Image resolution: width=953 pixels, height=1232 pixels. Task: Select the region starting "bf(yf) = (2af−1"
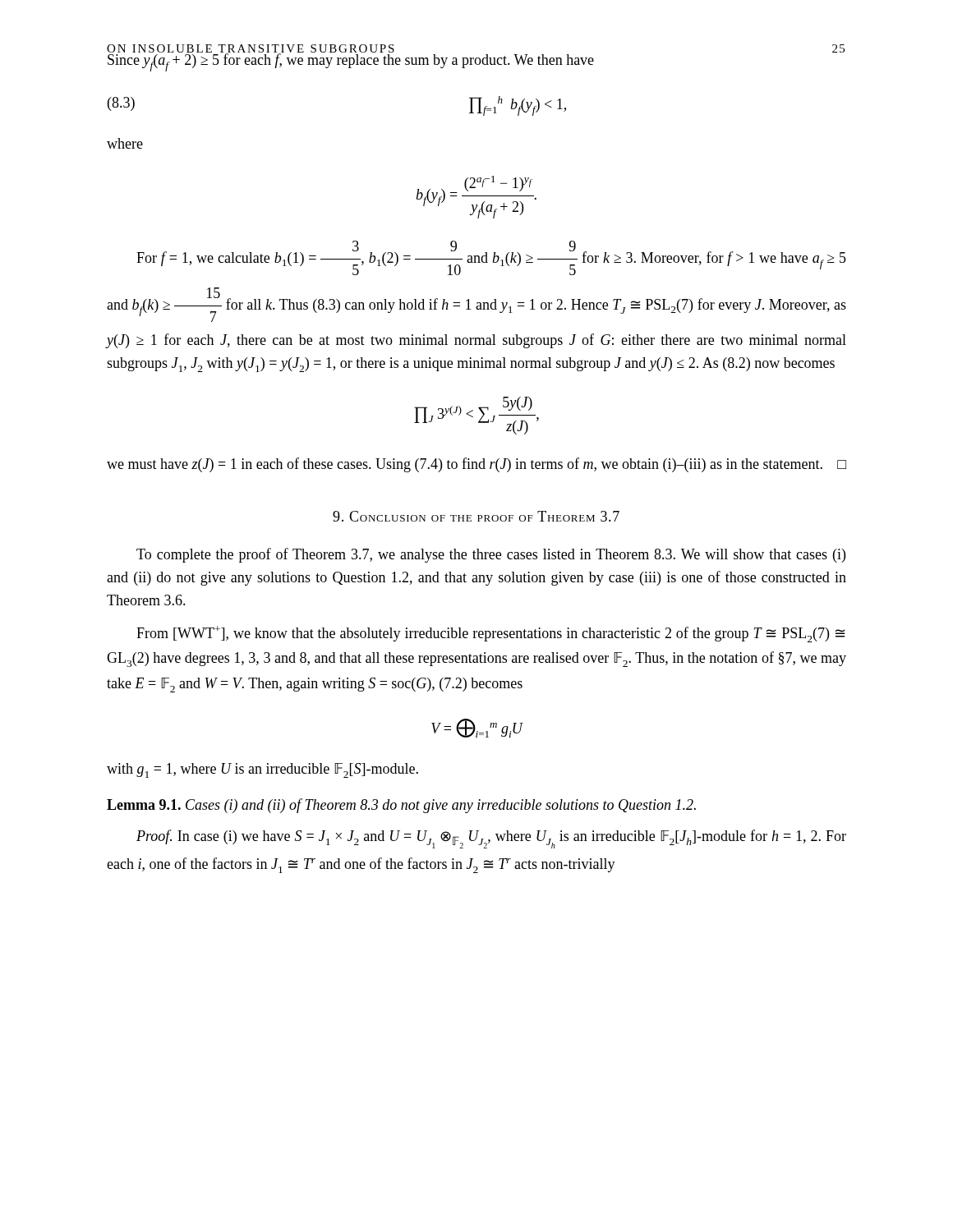476,196
